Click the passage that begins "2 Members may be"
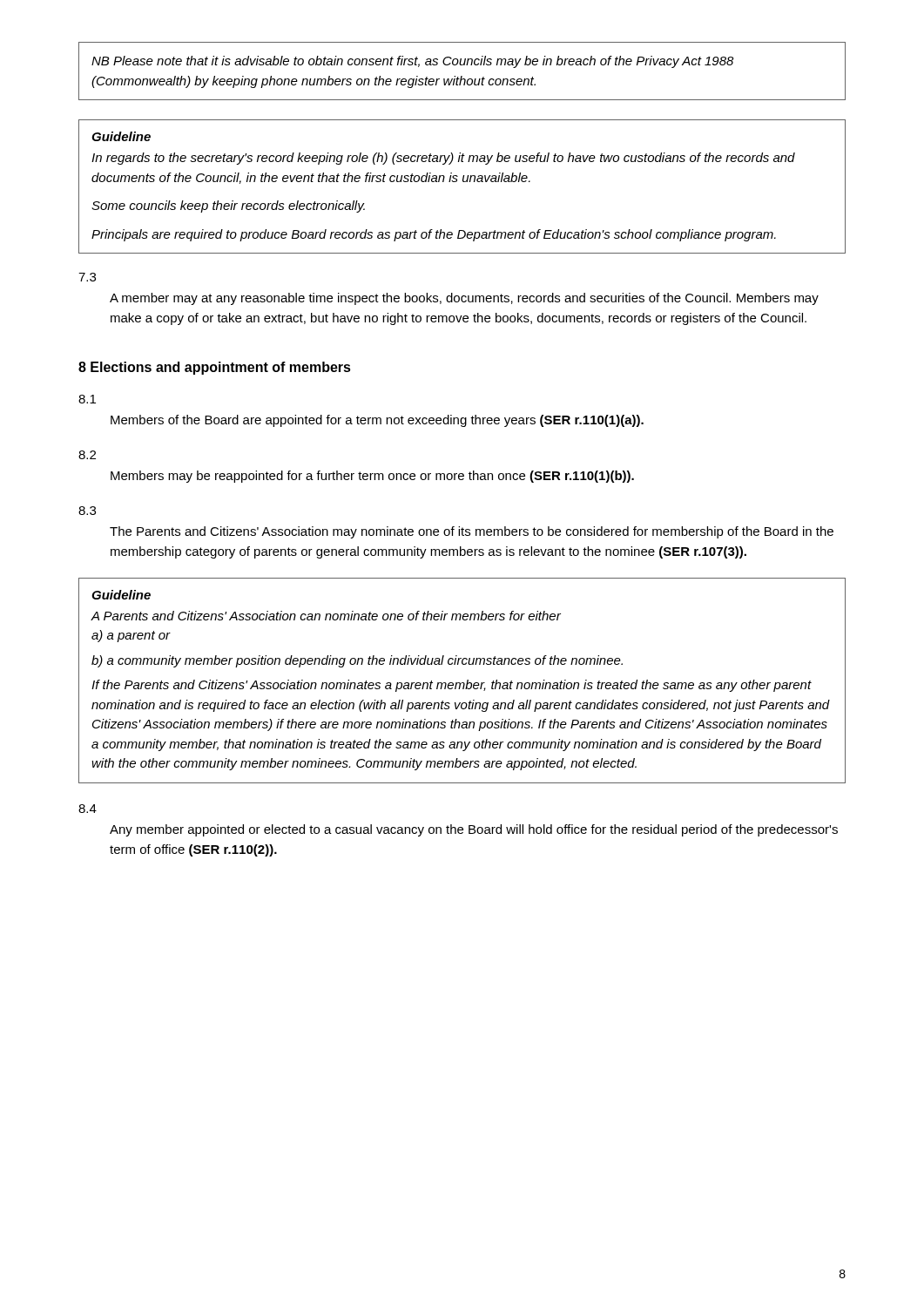 462,466
